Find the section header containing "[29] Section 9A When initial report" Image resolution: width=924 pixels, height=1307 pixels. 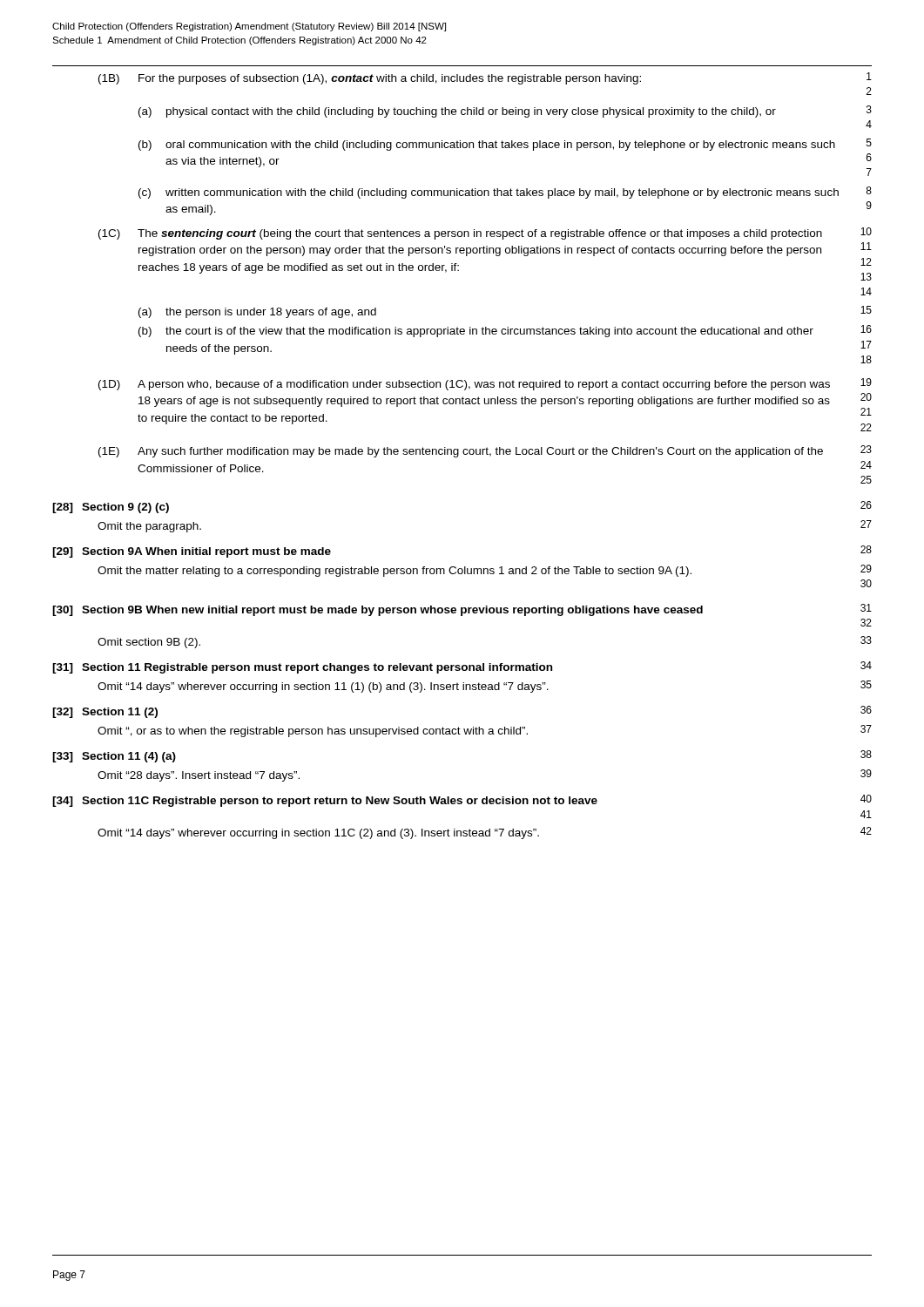[189, 551]
